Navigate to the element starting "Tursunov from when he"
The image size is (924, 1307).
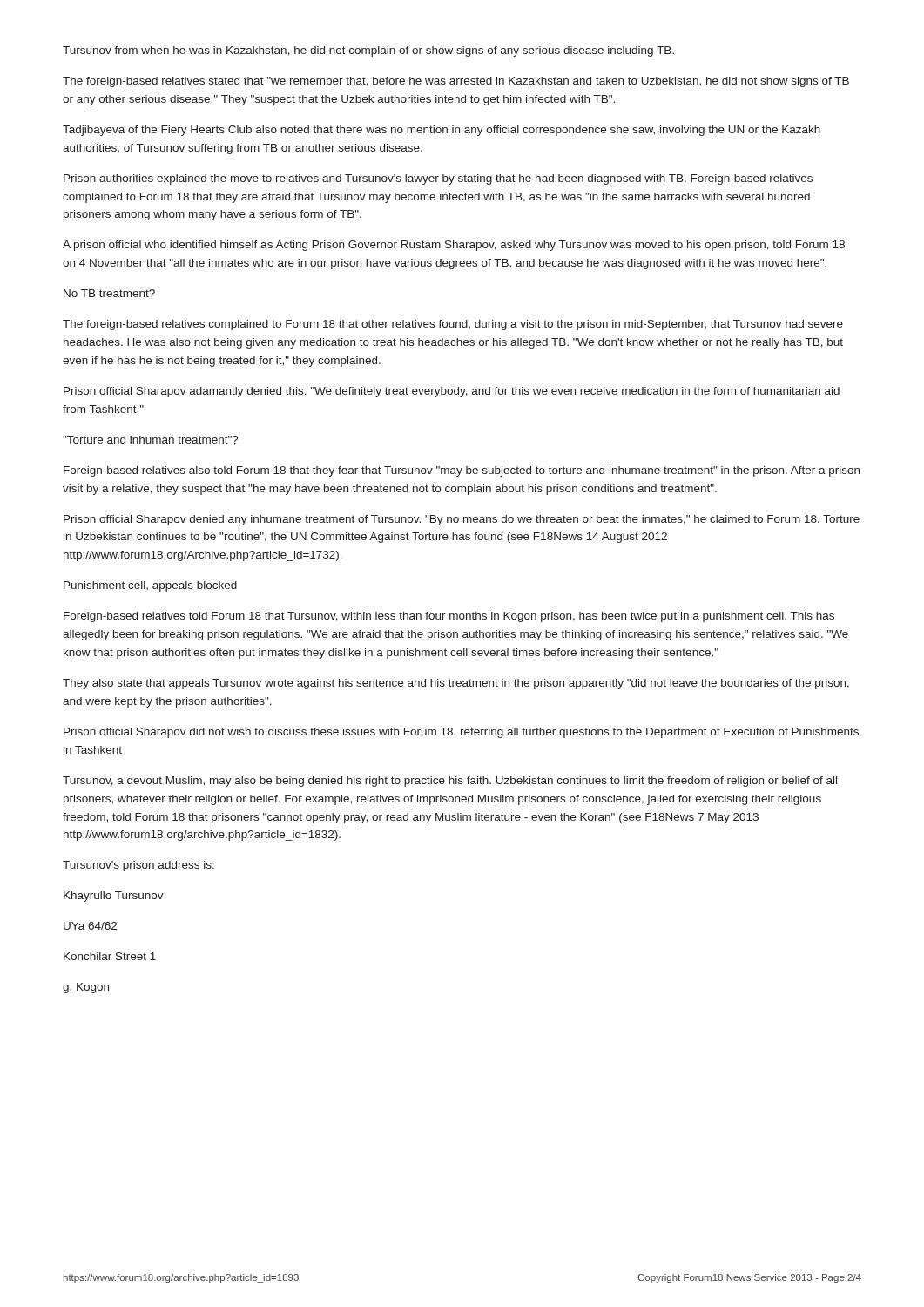tap(369, 50)
